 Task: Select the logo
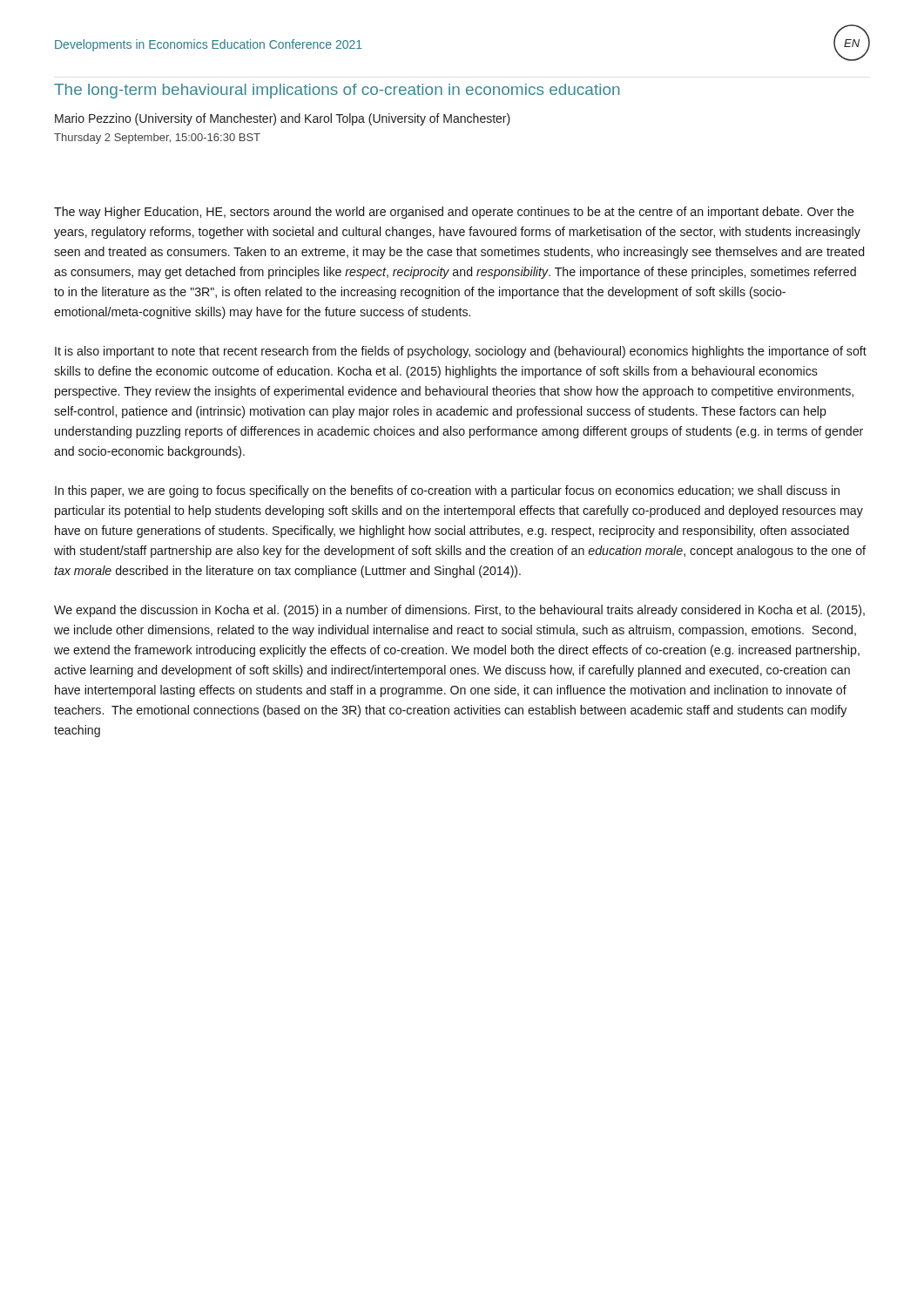852,44
